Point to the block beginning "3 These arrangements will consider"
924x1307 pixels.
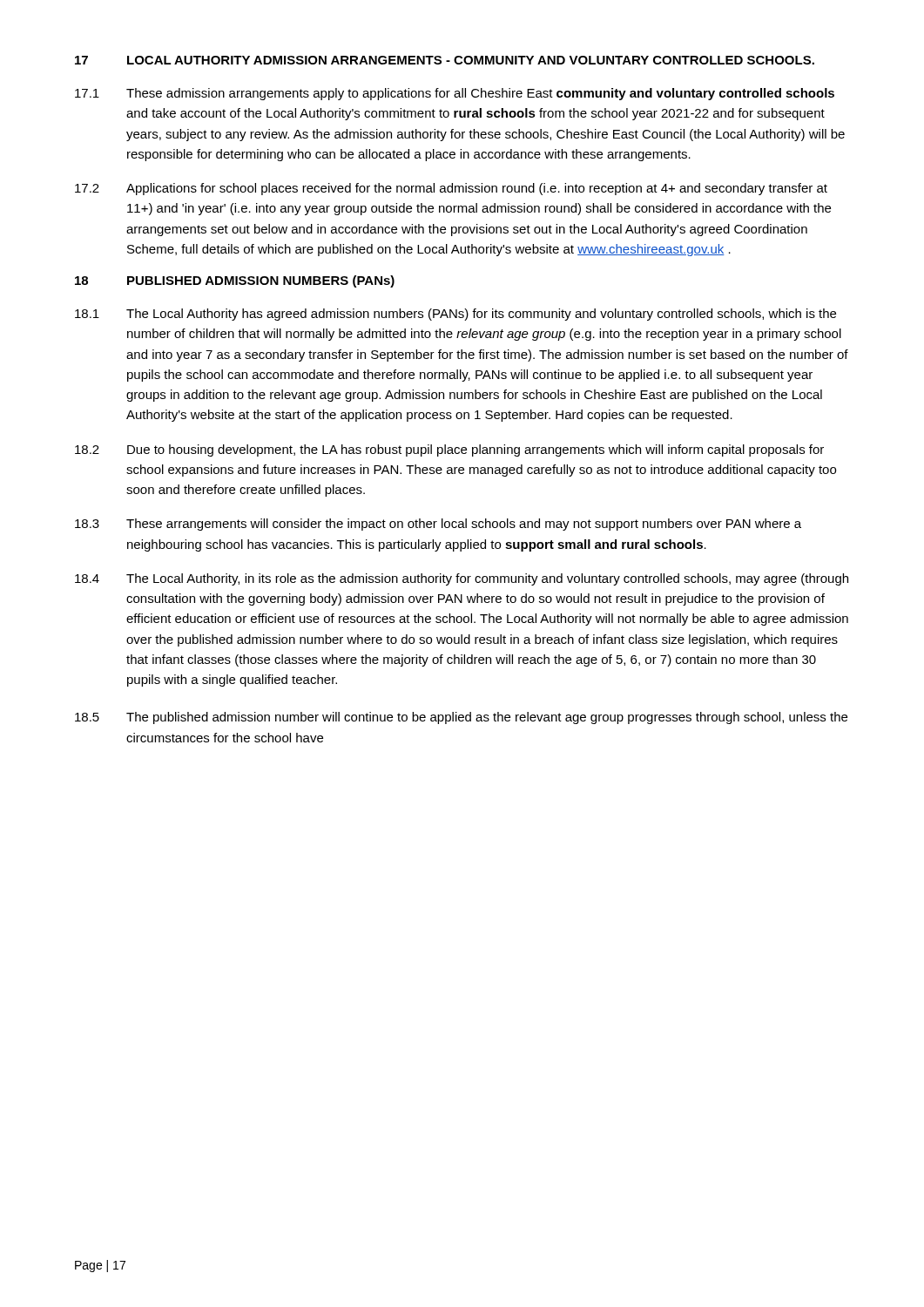click(462, 534)
